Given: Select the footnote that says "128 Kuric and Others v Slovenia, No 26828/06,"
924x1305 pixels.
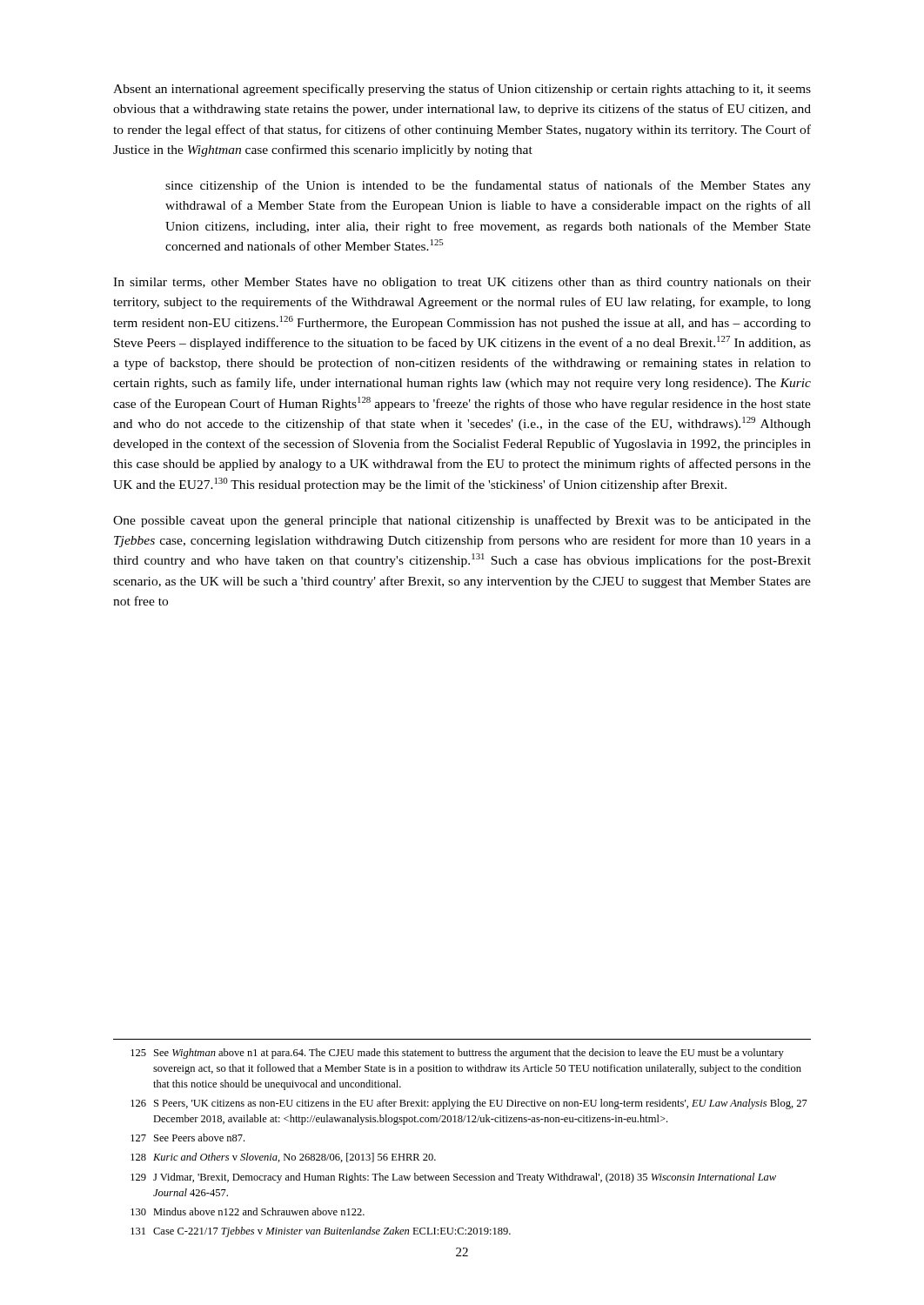Looking at the screenshot, I should point(283,1158).
